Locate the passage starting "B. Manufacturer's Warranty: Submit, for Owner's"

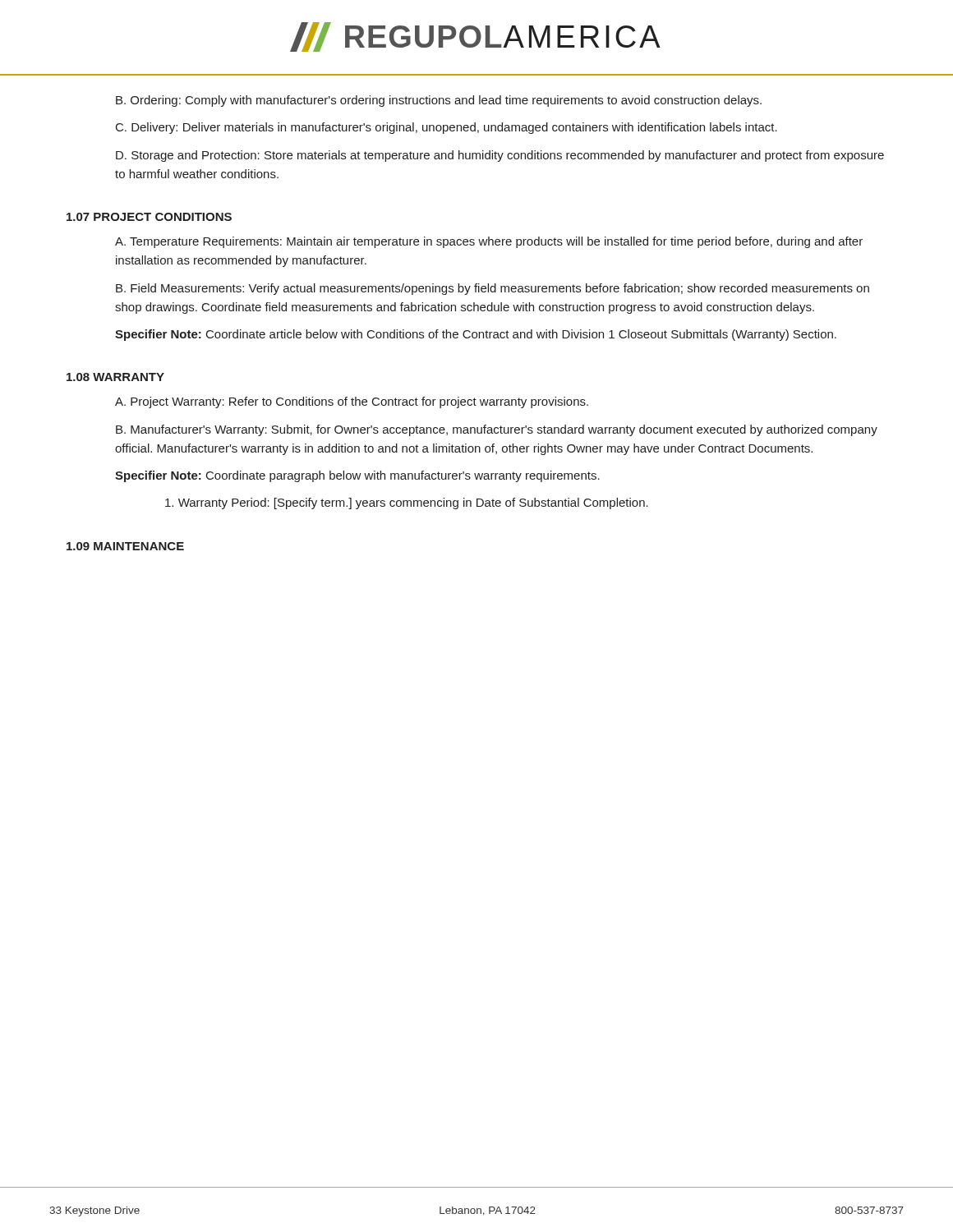point(496,438)
